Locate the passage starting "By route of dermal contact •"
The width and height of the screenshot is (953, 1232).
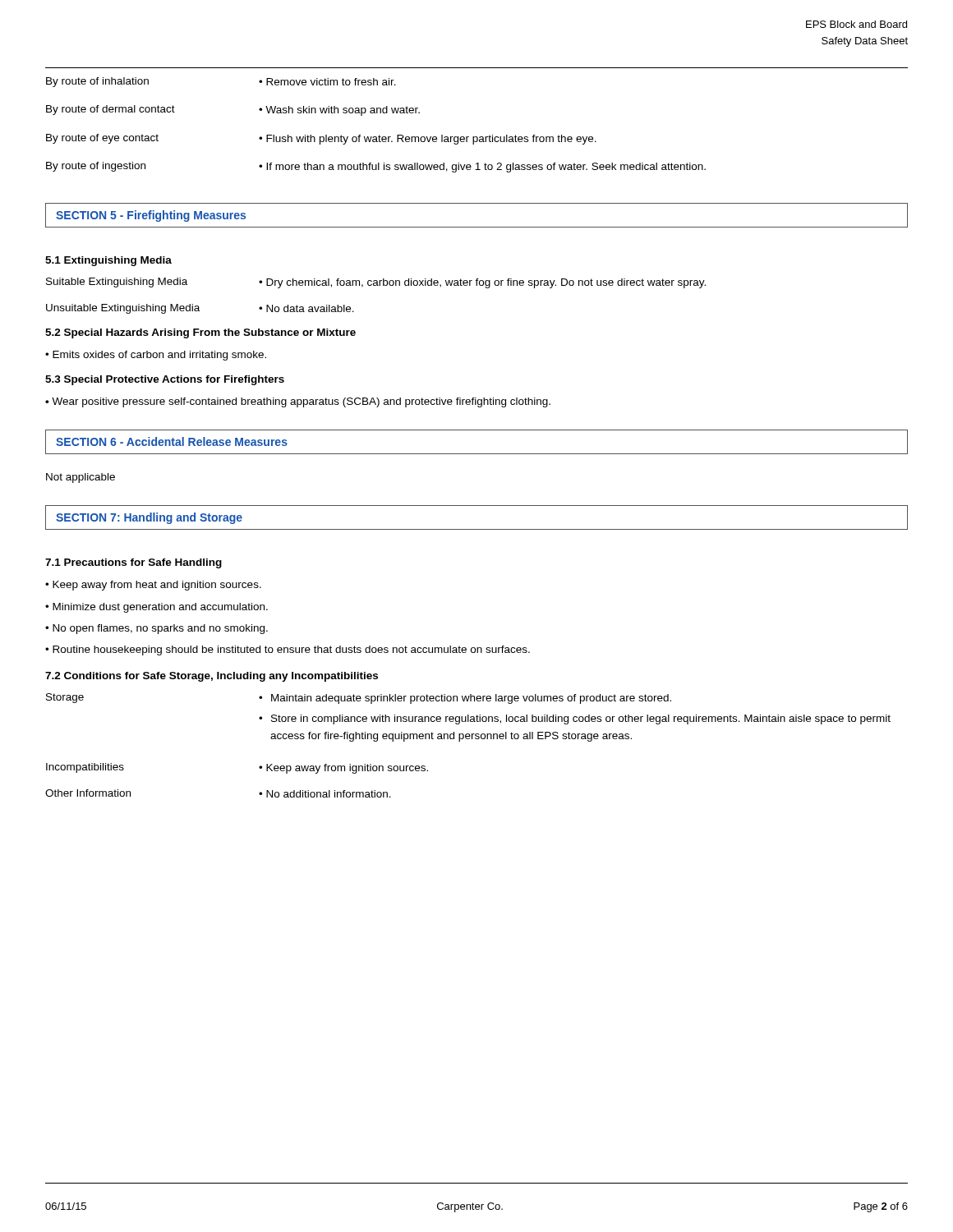pos(111,110)
